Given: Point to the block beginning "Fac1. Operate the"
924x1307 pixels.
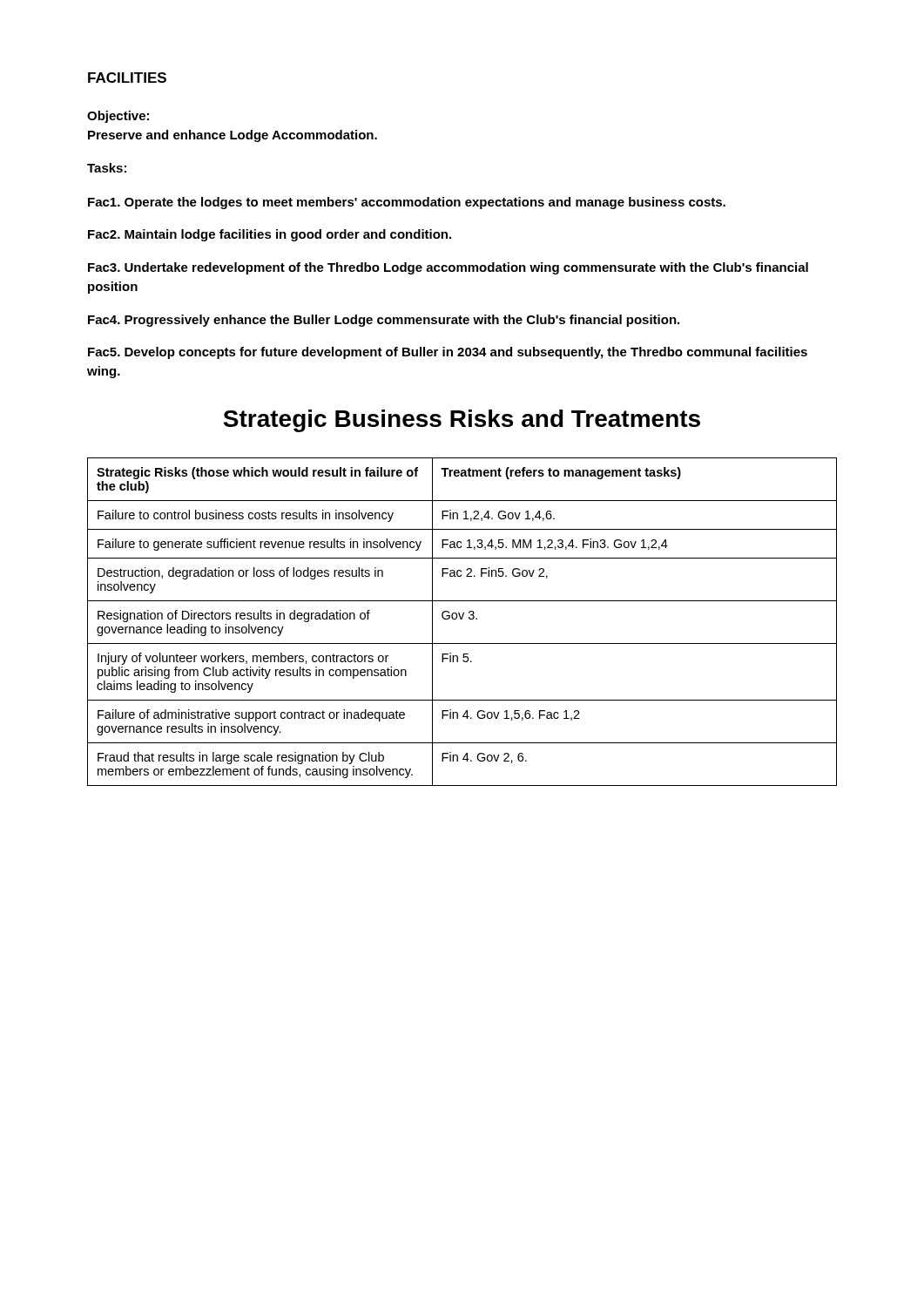Looking at the screenshot, I should (x=407, y=201).
